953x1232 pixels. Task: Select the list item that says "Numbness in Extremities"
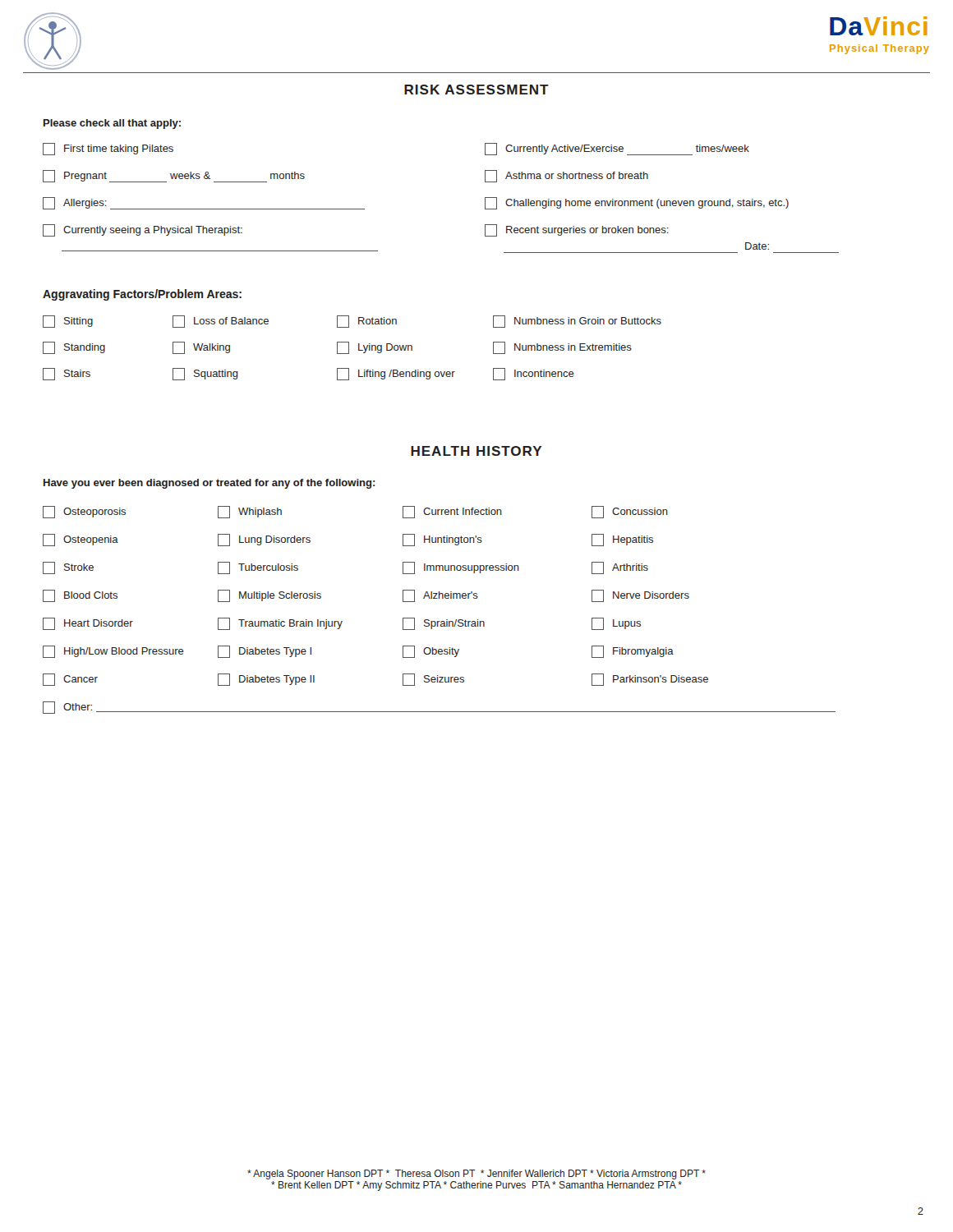[x=562, y=347]
